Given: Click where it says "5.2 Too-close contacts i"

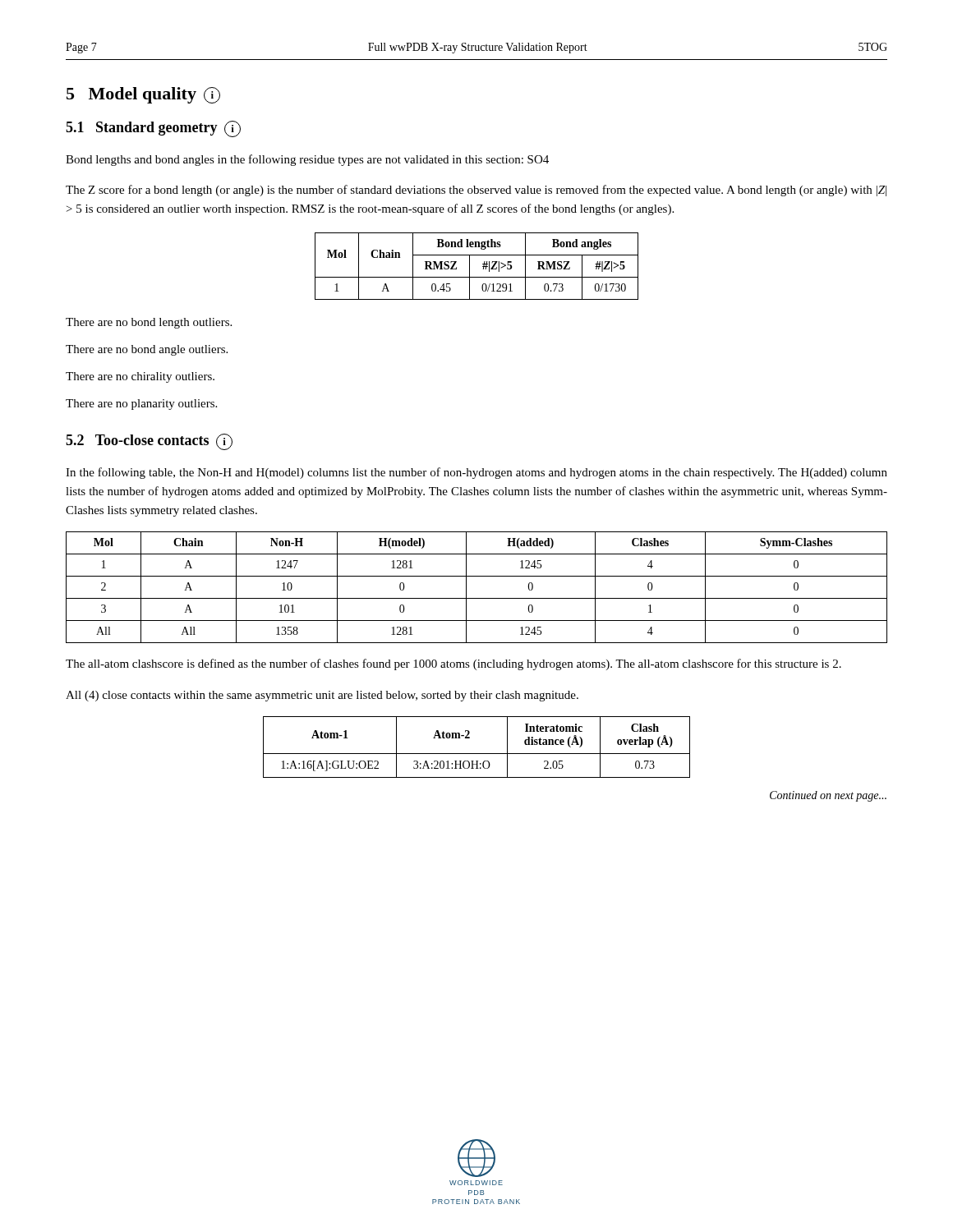Looking at the screenshot, I should pyautogui.click(x=149, y=442).
